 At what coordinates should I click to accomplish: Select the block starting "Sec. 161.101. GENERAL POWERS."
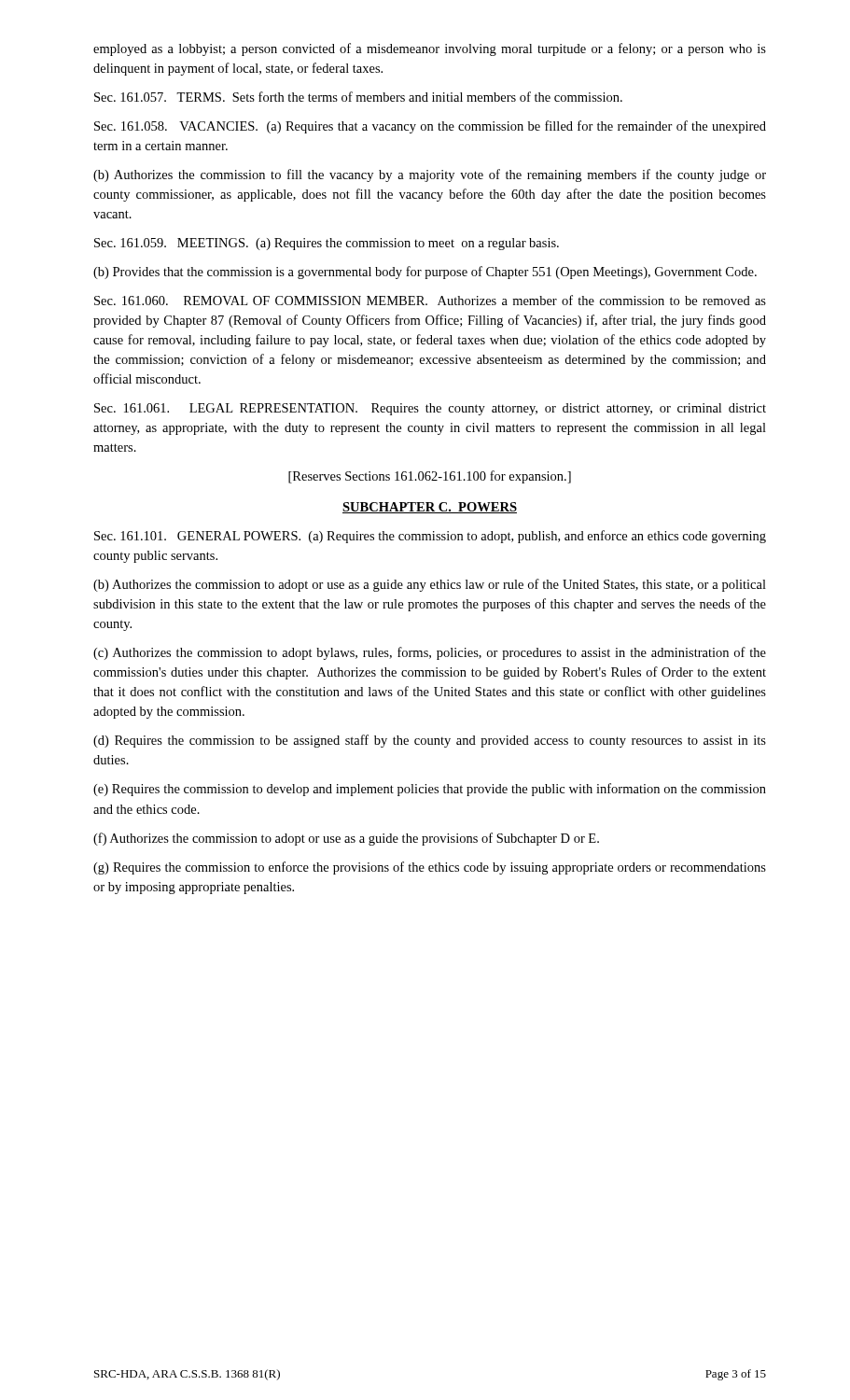pos(430,546)
